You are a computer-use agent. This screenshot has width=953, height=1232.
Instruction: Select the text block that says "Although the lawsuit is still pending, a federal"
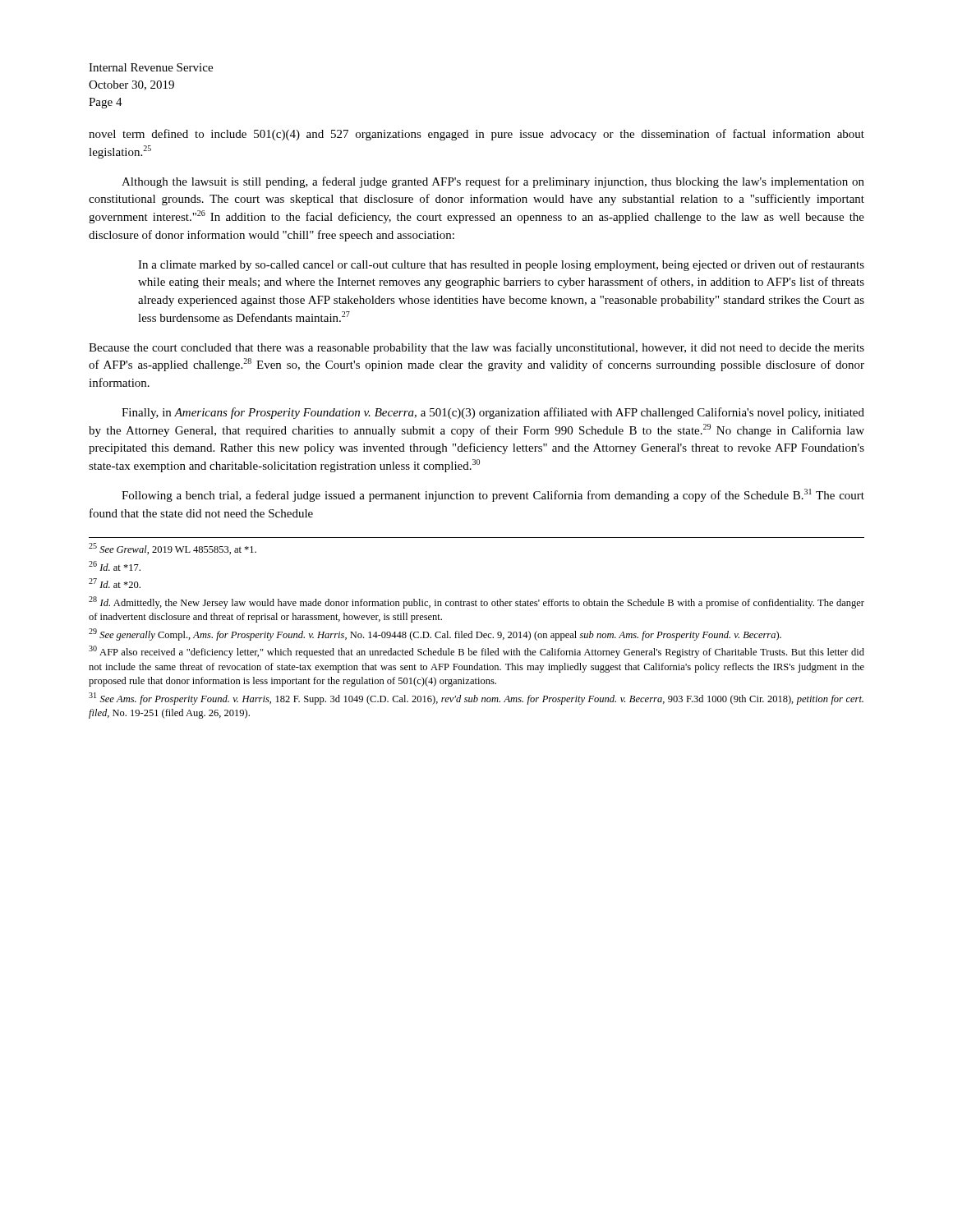click(x=476, y=209)
